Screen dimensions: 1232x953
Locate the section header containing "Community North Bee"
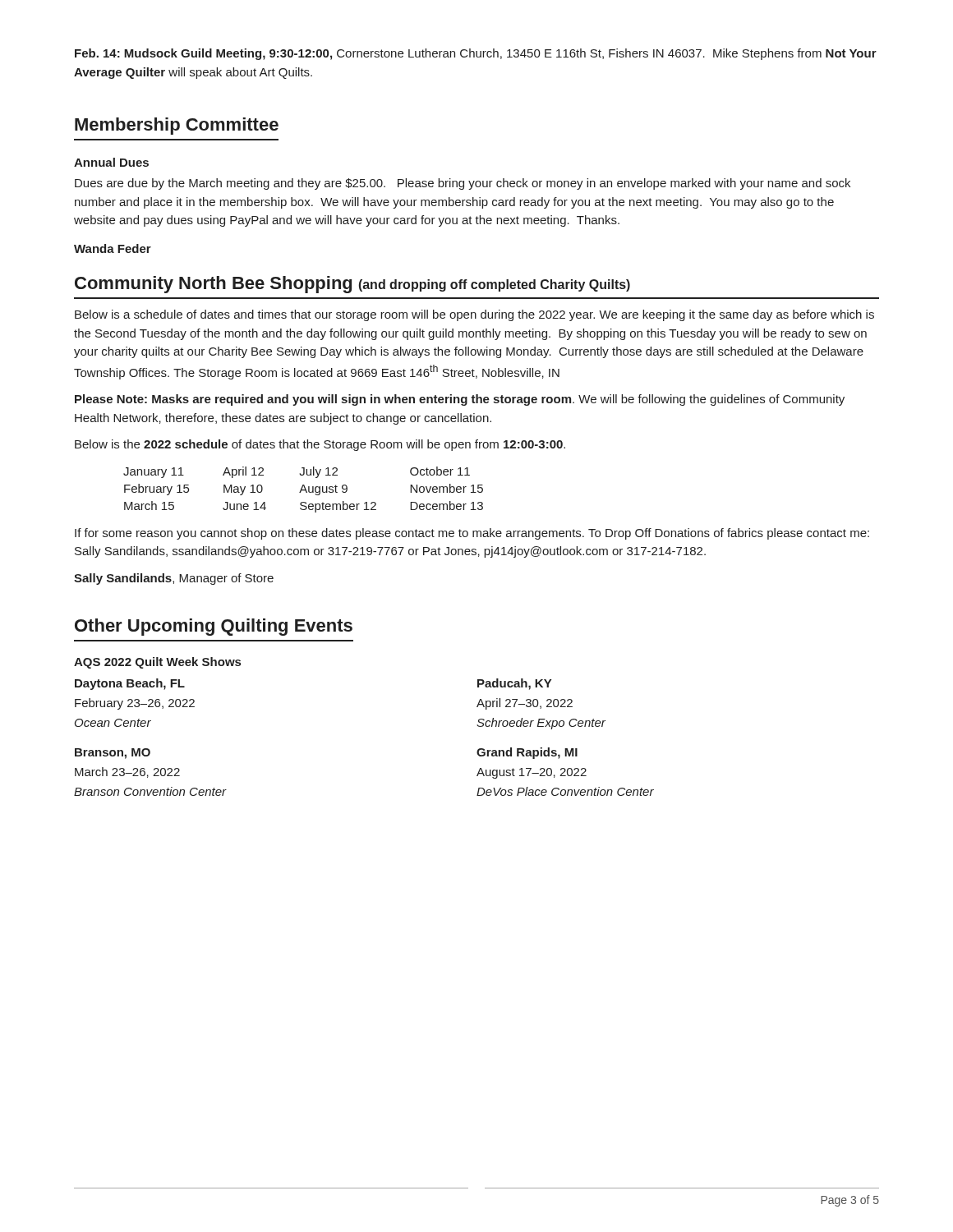point(352,283)
